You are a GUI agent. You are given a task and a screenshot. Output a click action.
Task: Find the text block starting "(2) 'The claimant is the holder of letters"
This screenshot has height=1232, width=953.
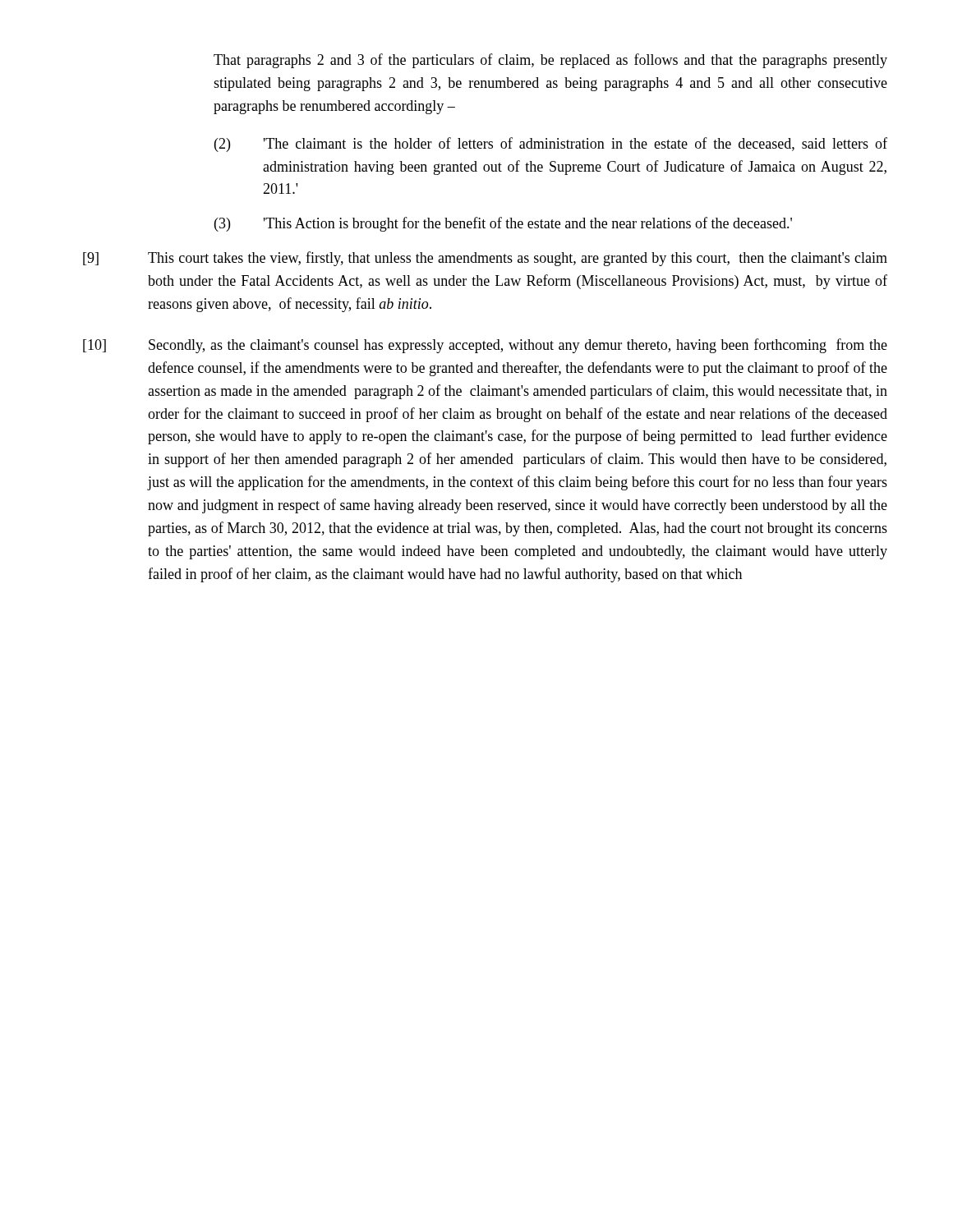(x=551, y=145)
